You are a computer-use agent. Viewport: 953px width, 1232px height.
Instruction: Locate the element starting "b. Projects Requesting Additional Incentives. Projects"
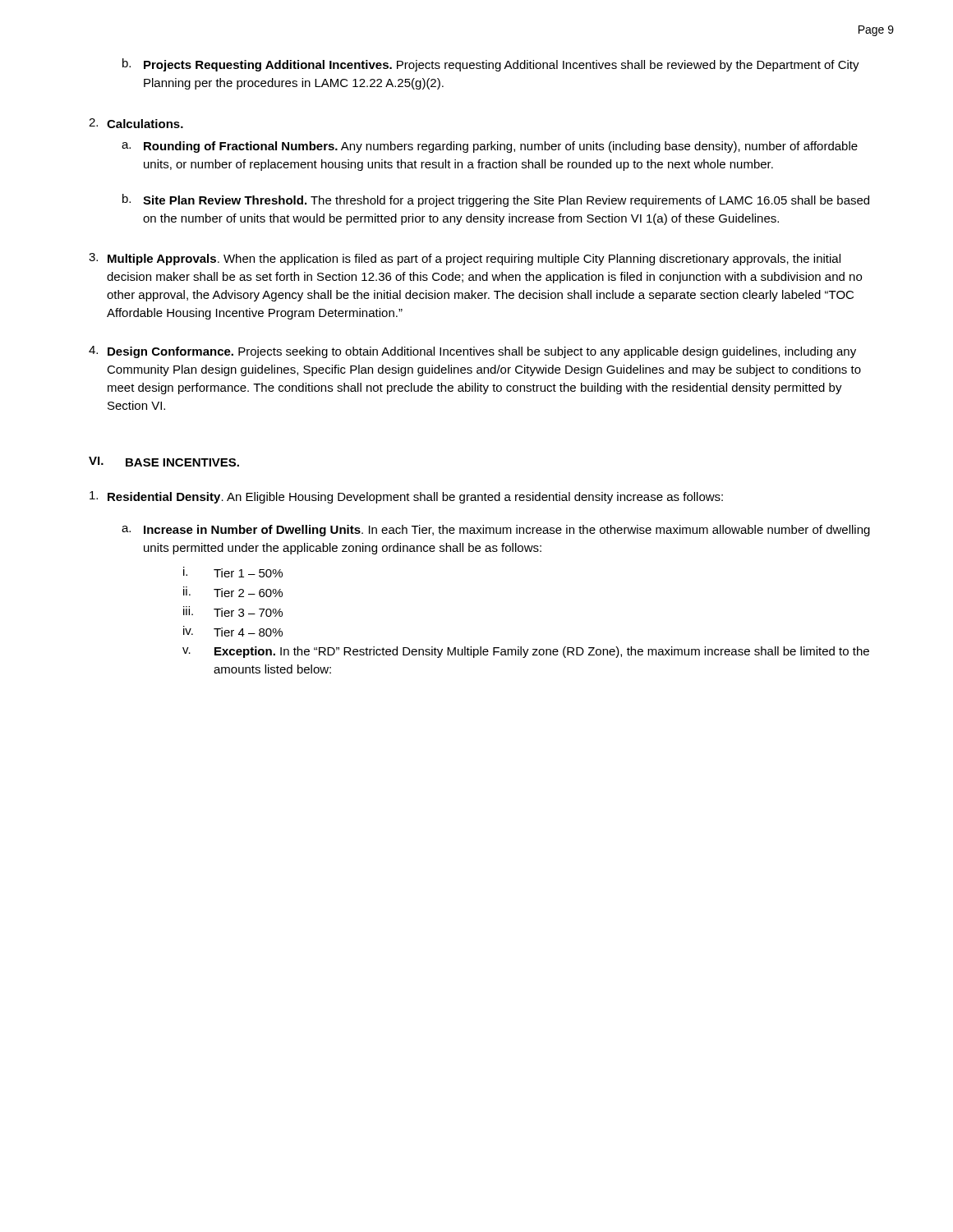click(x=500, y=74)
